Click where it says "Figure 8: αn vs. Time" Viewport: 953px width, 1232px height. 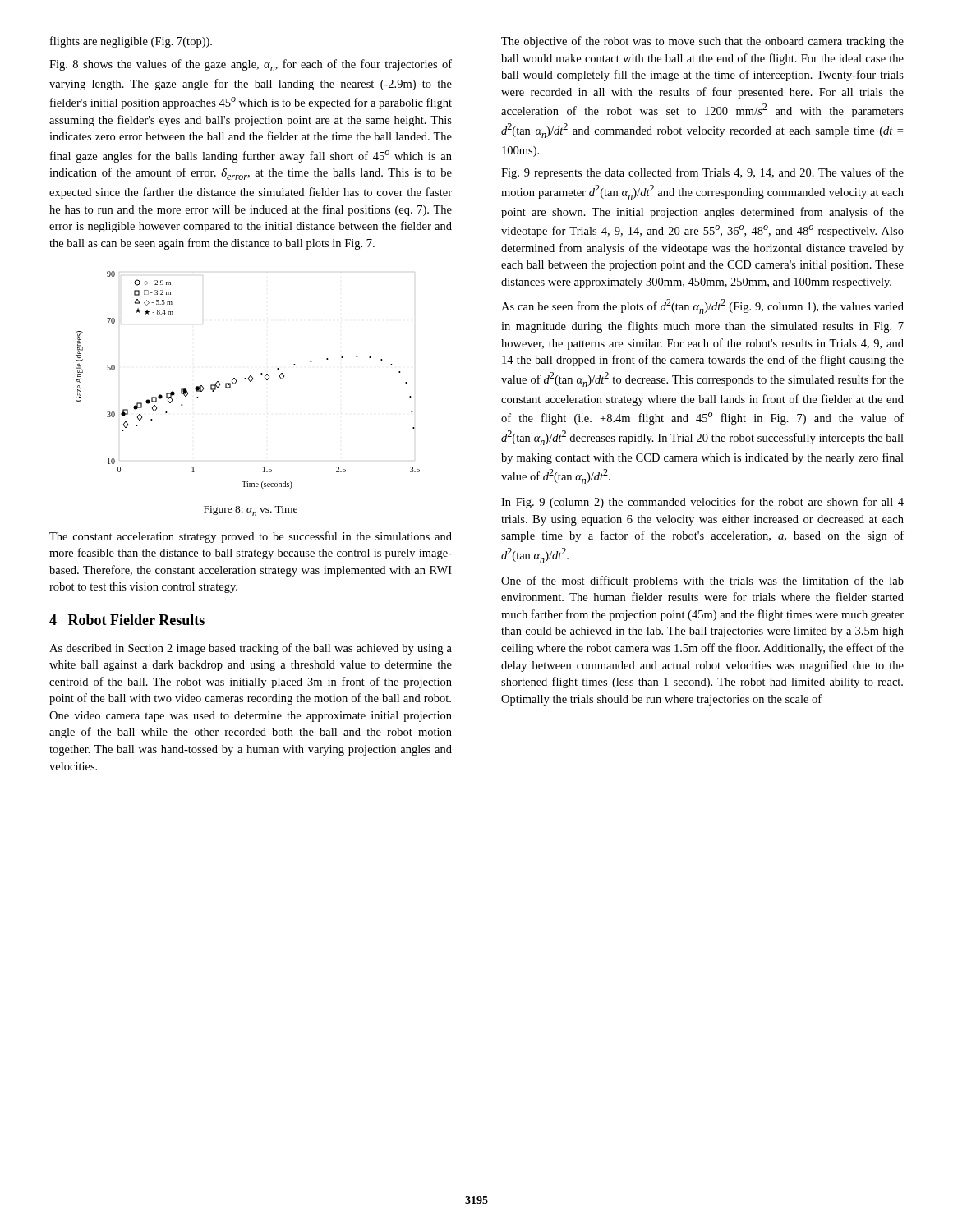[x=251, y=510]
